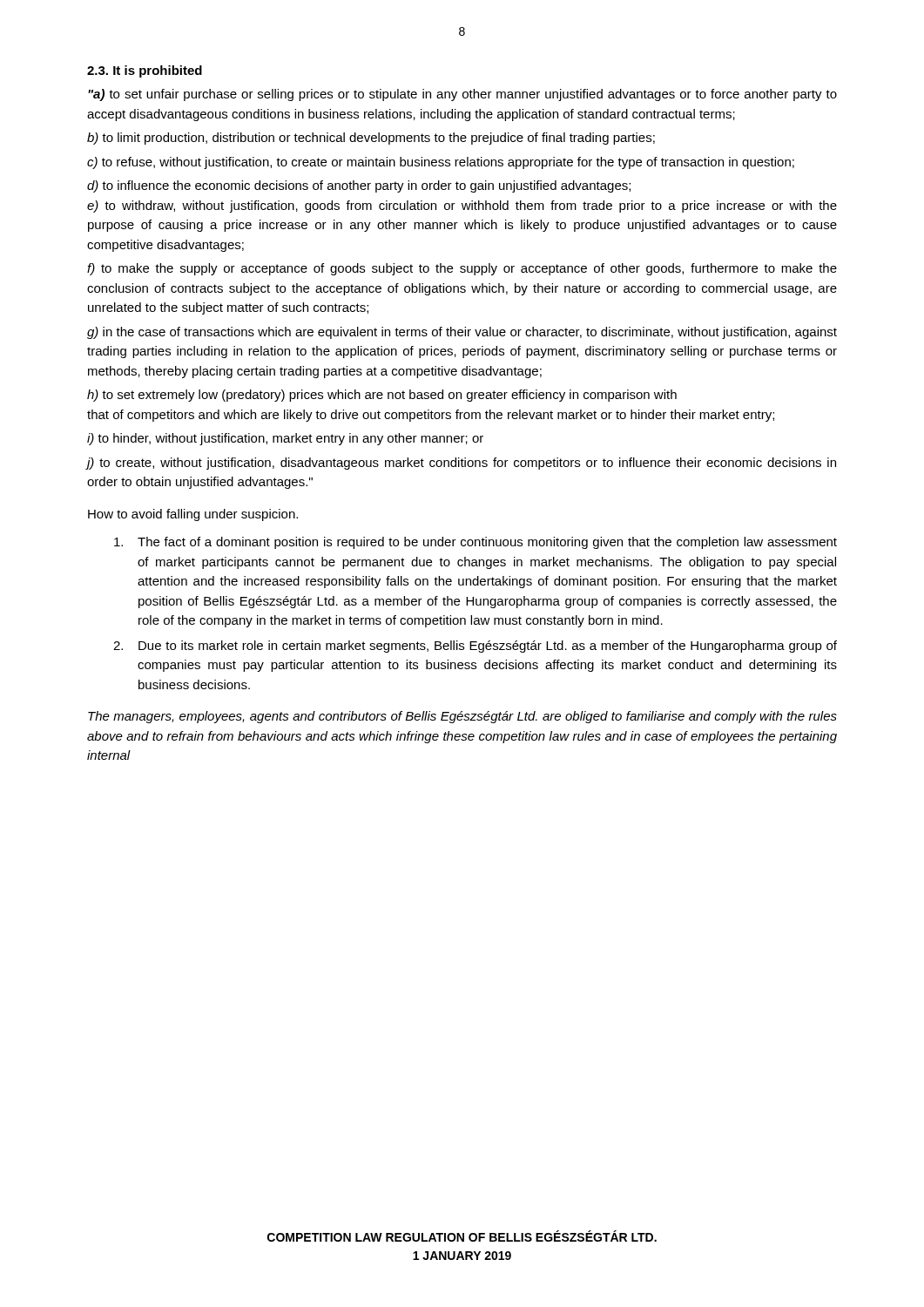Screen dimensions: 1307x924
Task: Point to the block beginning "2. Due to"
Action: pos(475,665)
